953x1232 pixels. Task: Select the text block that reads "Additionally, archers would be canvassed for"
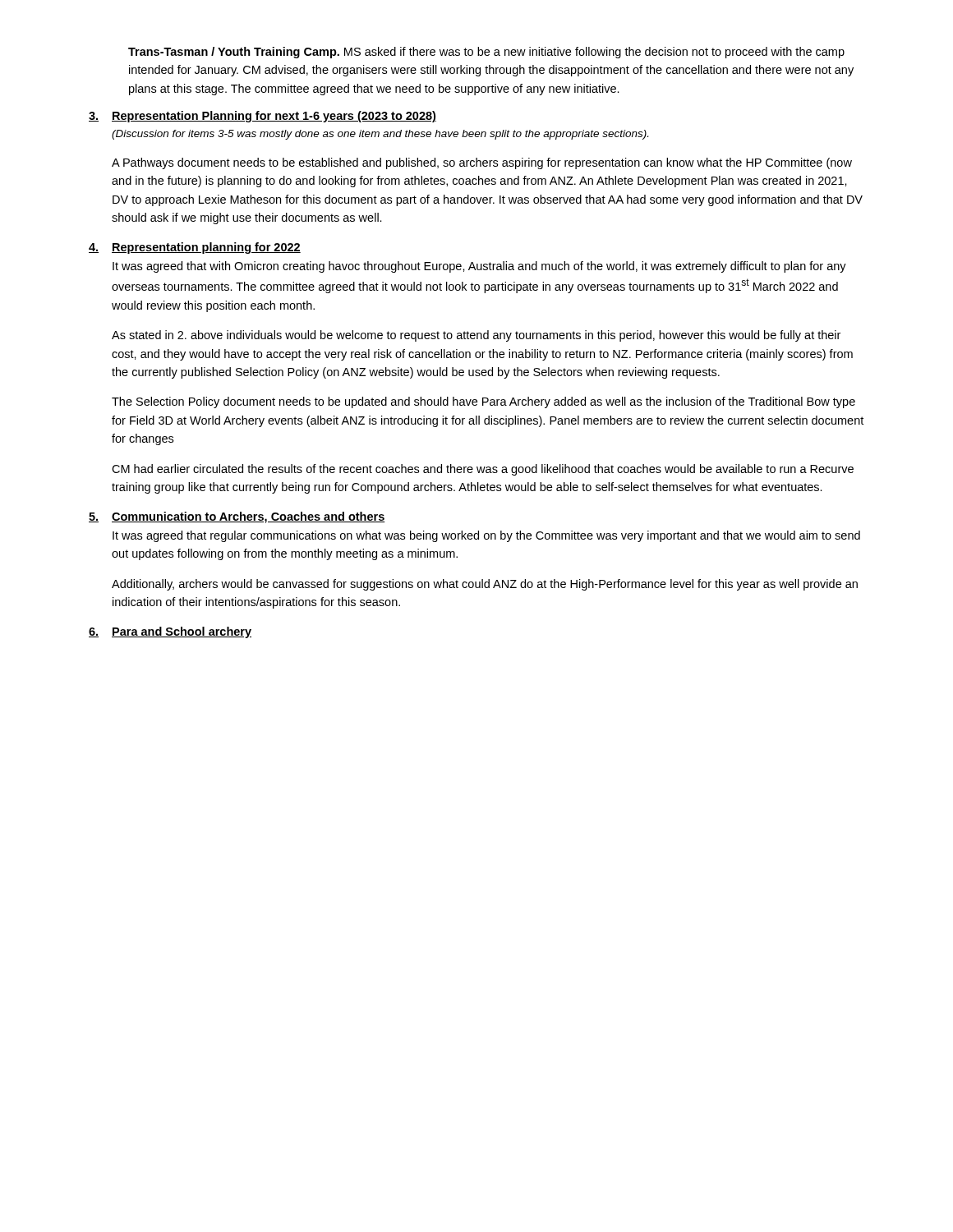[x=488, y=593]
